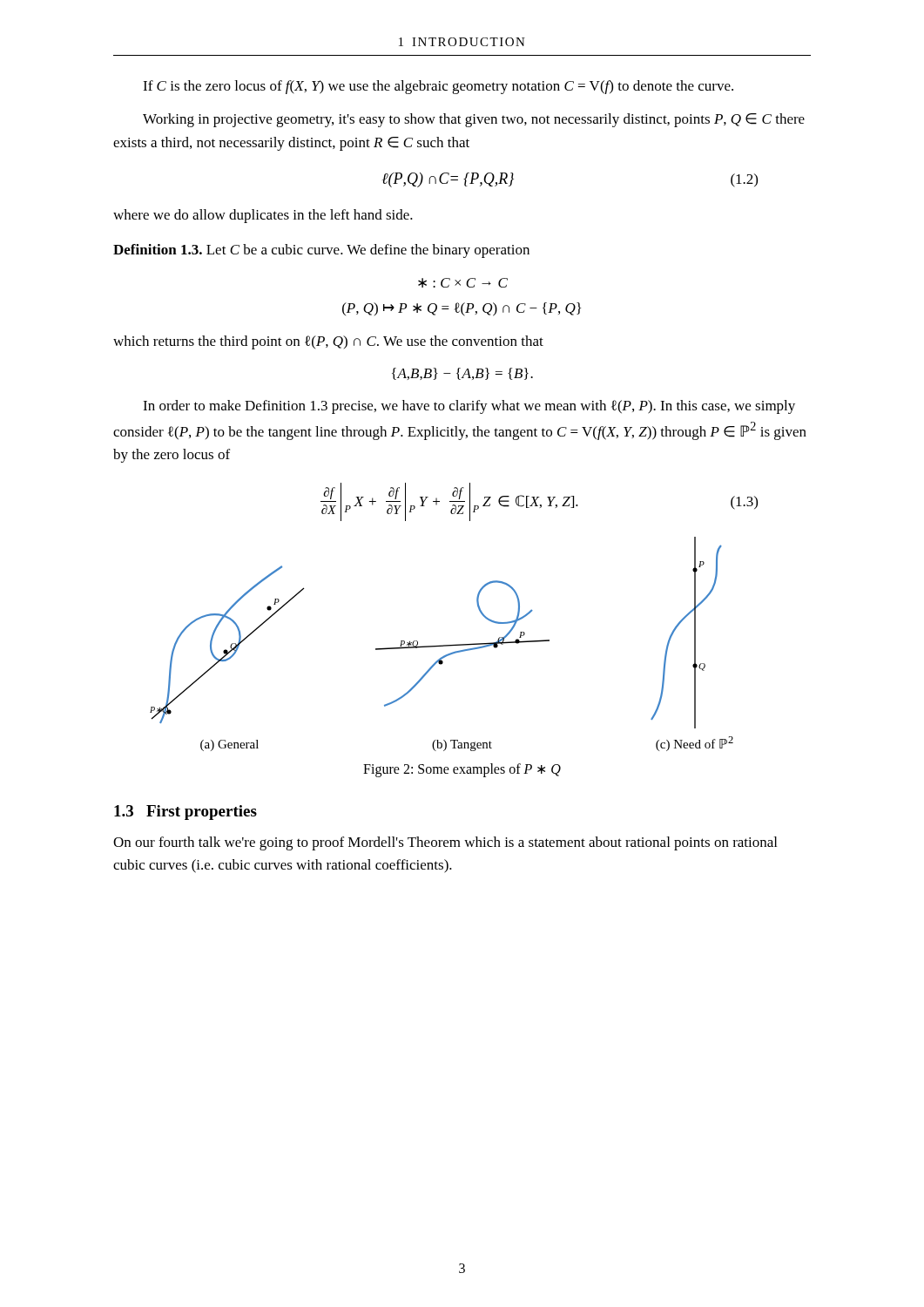Select the illustration

462,657
